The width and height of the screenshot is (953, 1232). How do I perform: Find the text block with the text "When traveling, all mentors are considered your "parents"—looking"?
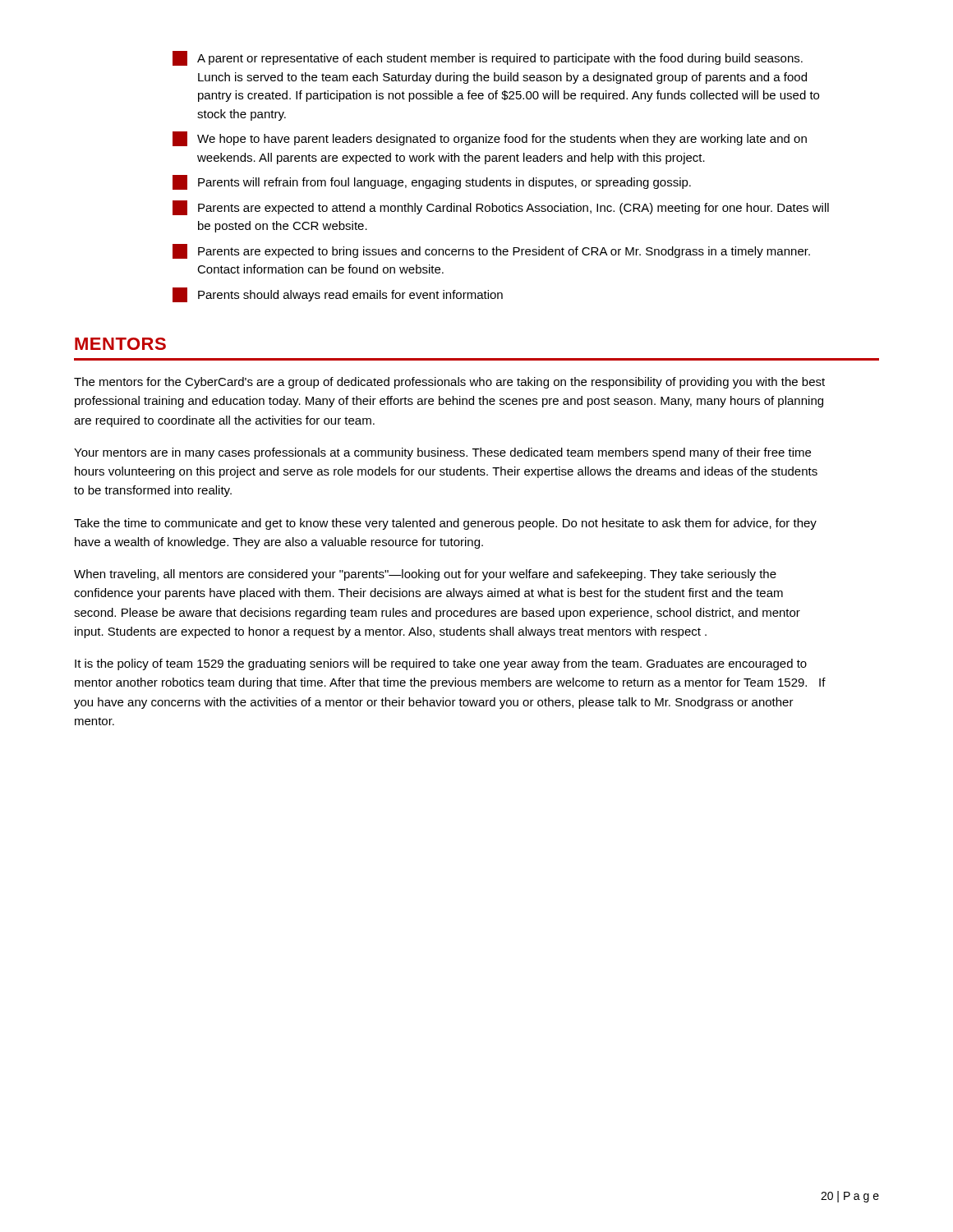coord(437,602)
